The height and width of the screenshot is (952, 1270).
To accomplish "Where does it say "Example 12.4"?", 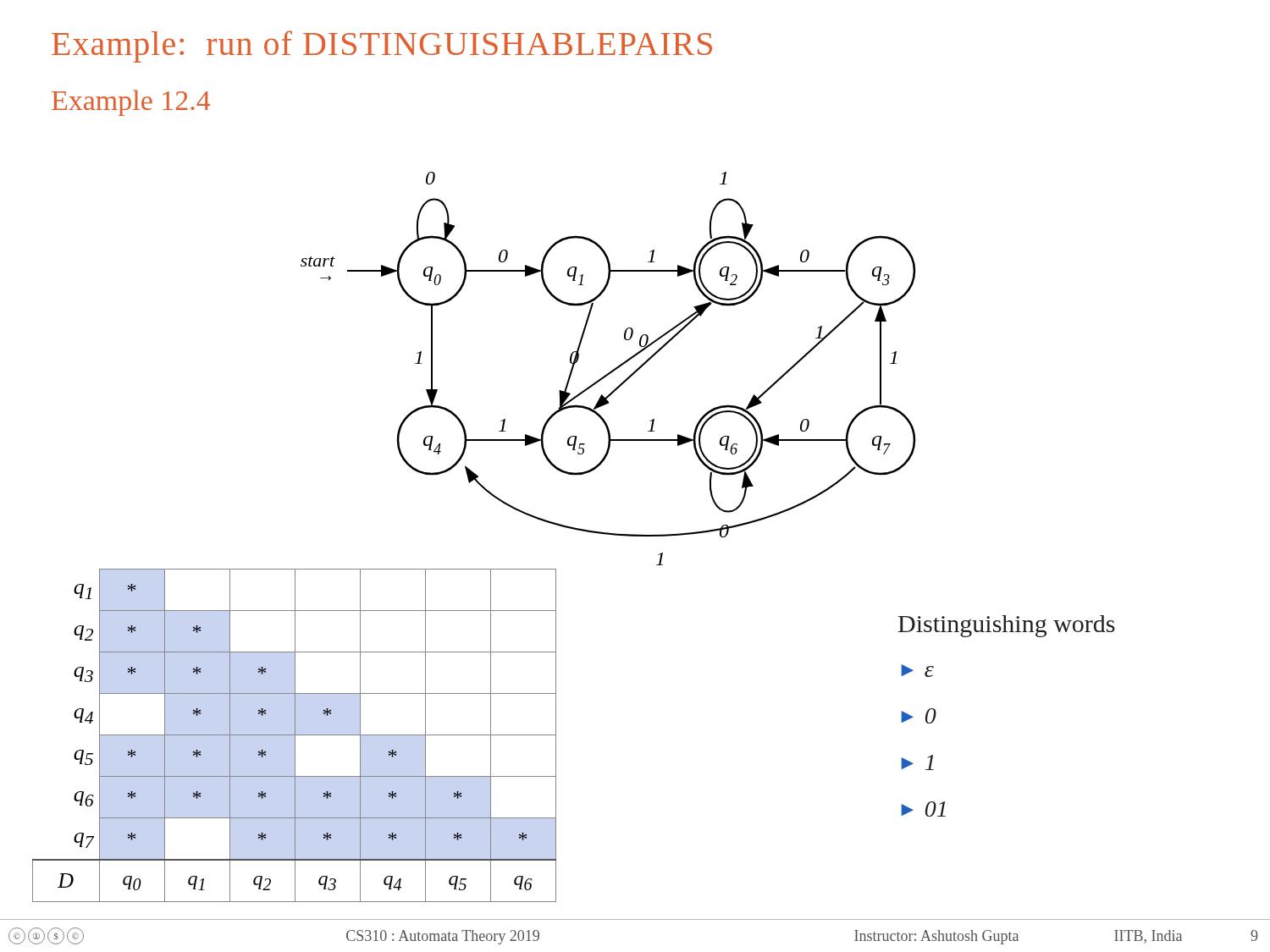I will coord(131,100).
